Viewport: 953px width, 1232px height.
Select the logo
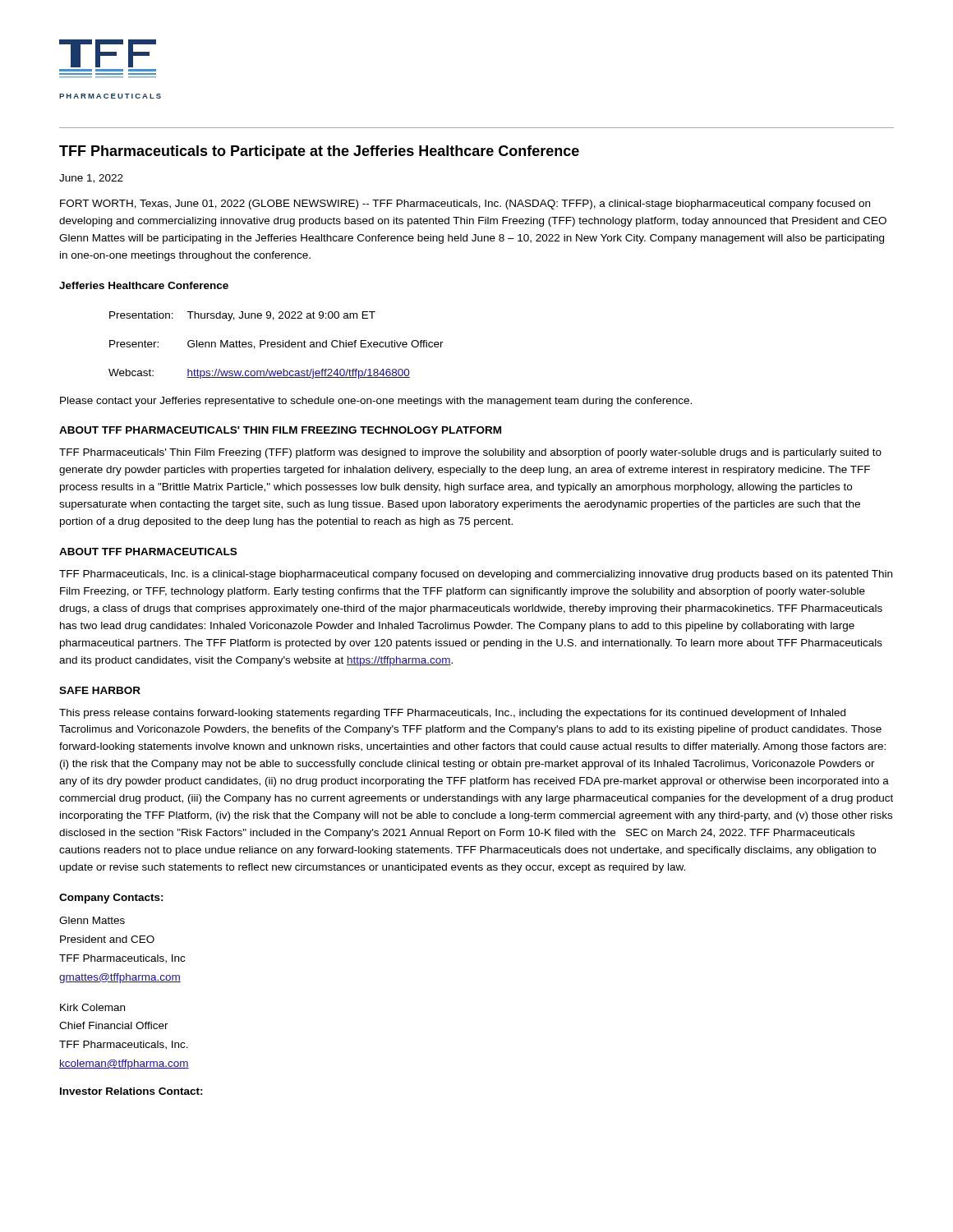(476, 73)
